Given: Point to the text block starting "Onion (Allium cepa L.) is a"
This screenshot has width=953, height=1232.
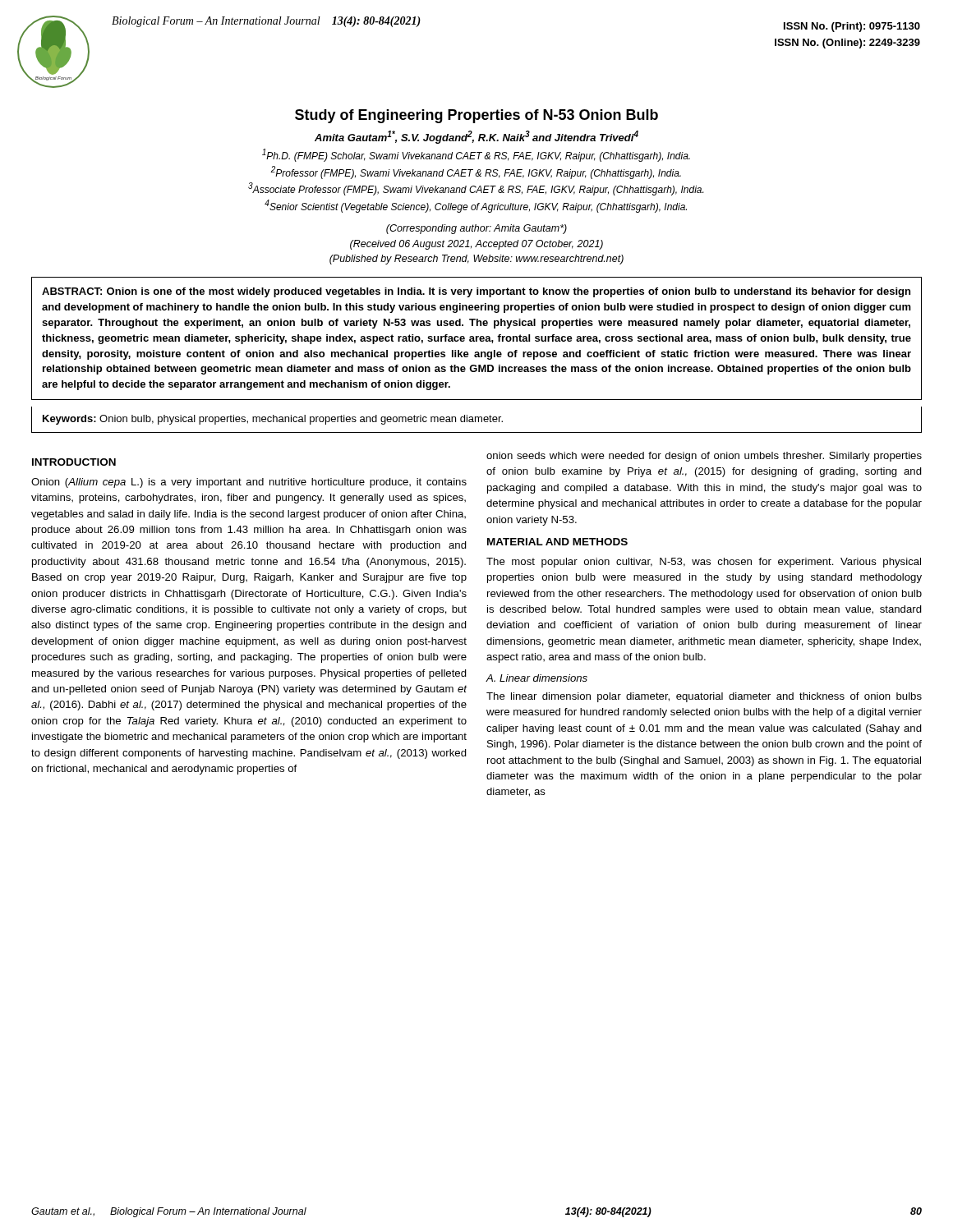Looking at the screenshot, I should pos(249,625).
